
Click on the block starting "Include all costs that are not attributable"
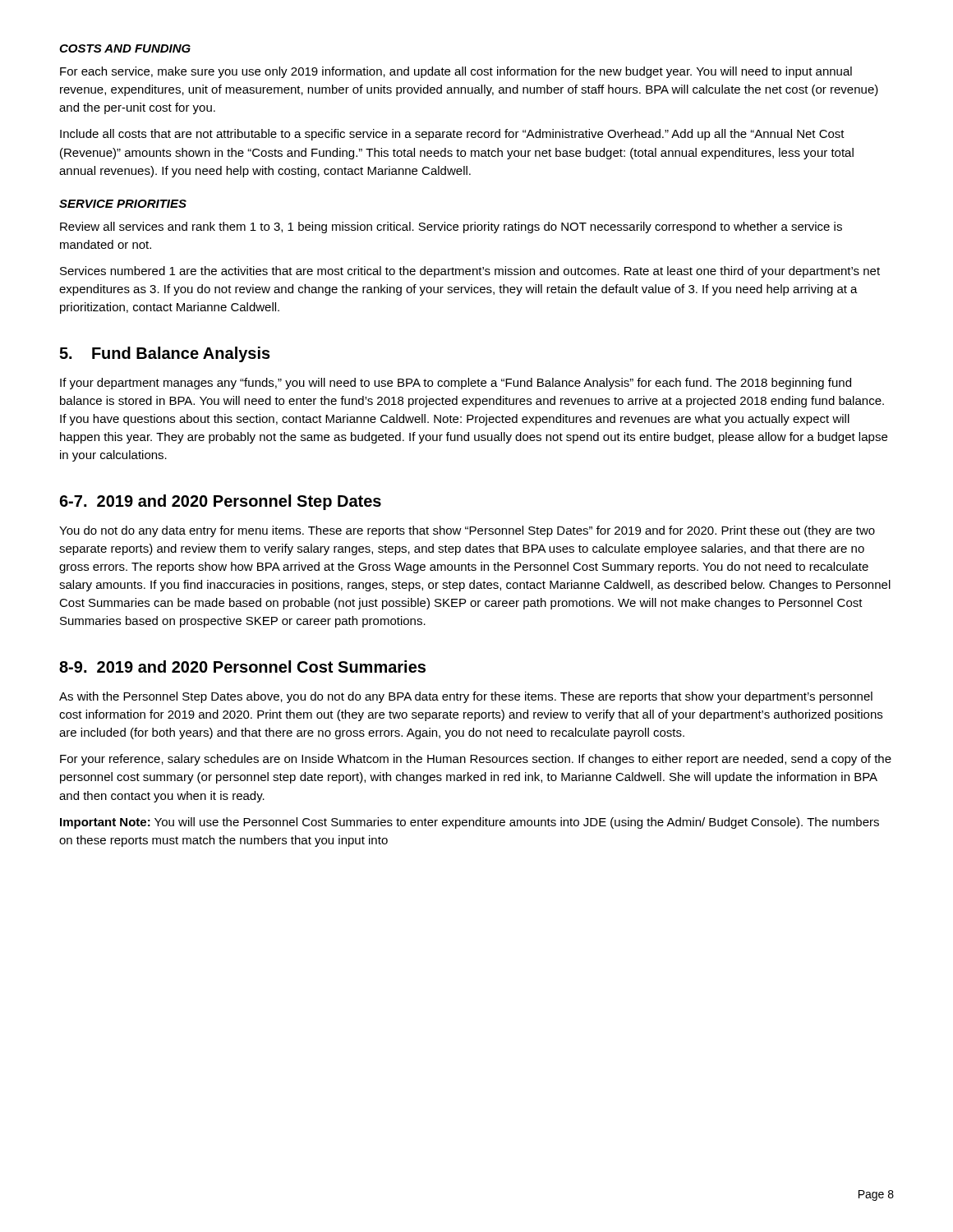[457, 152]
